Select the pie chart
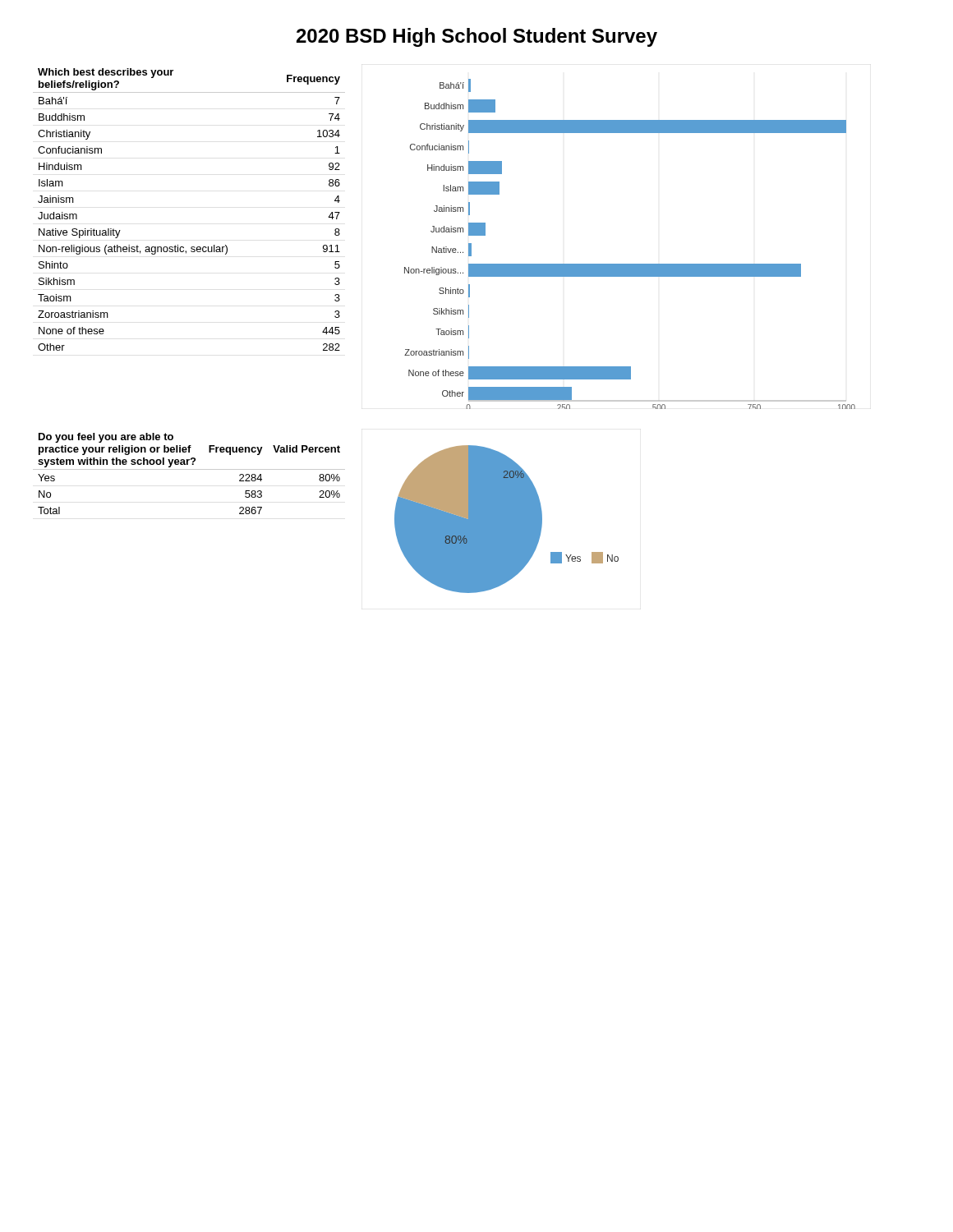Screen dimensions: 1232x953 tap(641, 519)
